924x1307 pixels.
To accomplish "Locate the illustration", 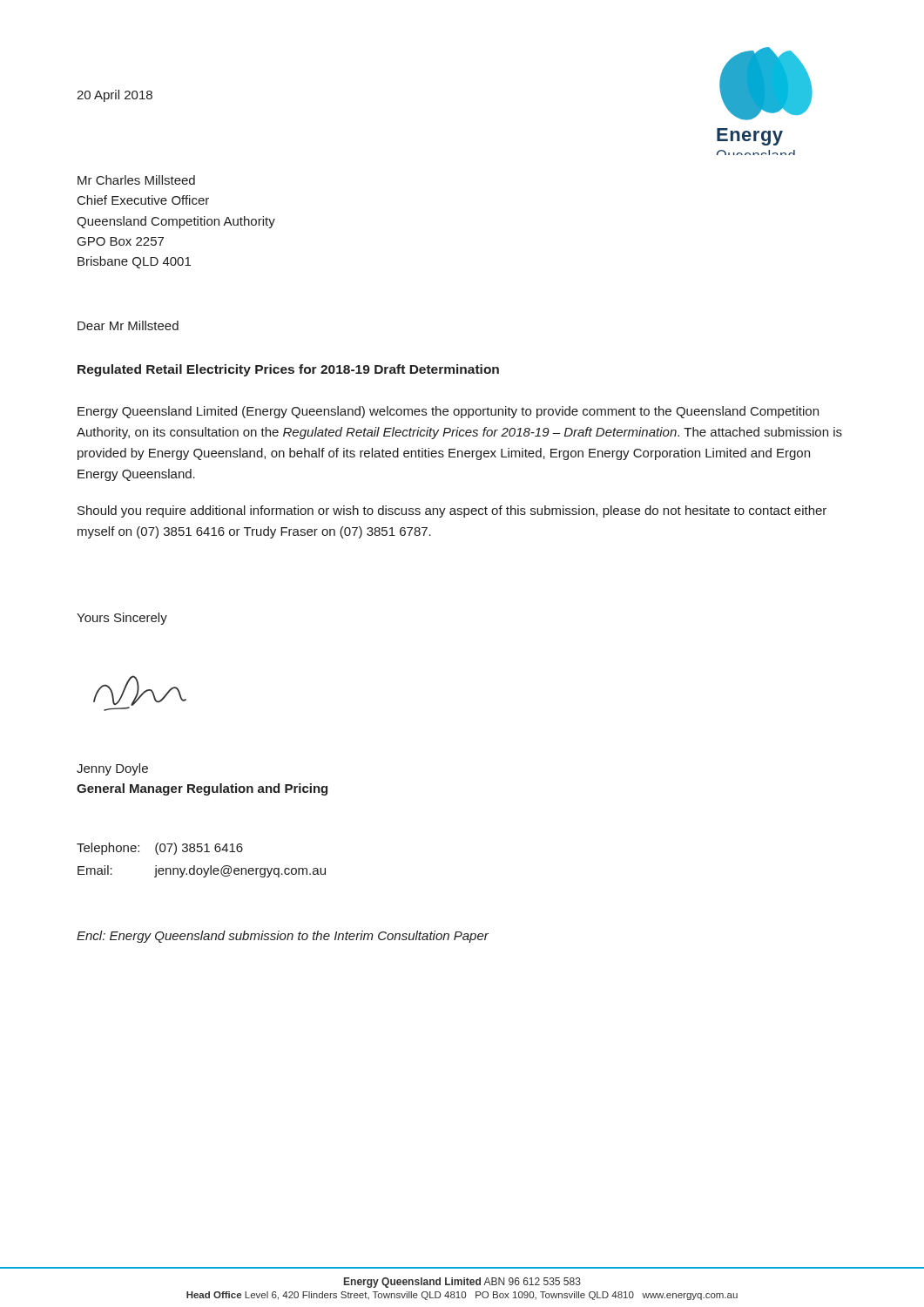I will pyautogui.click(x=146, y=685).
